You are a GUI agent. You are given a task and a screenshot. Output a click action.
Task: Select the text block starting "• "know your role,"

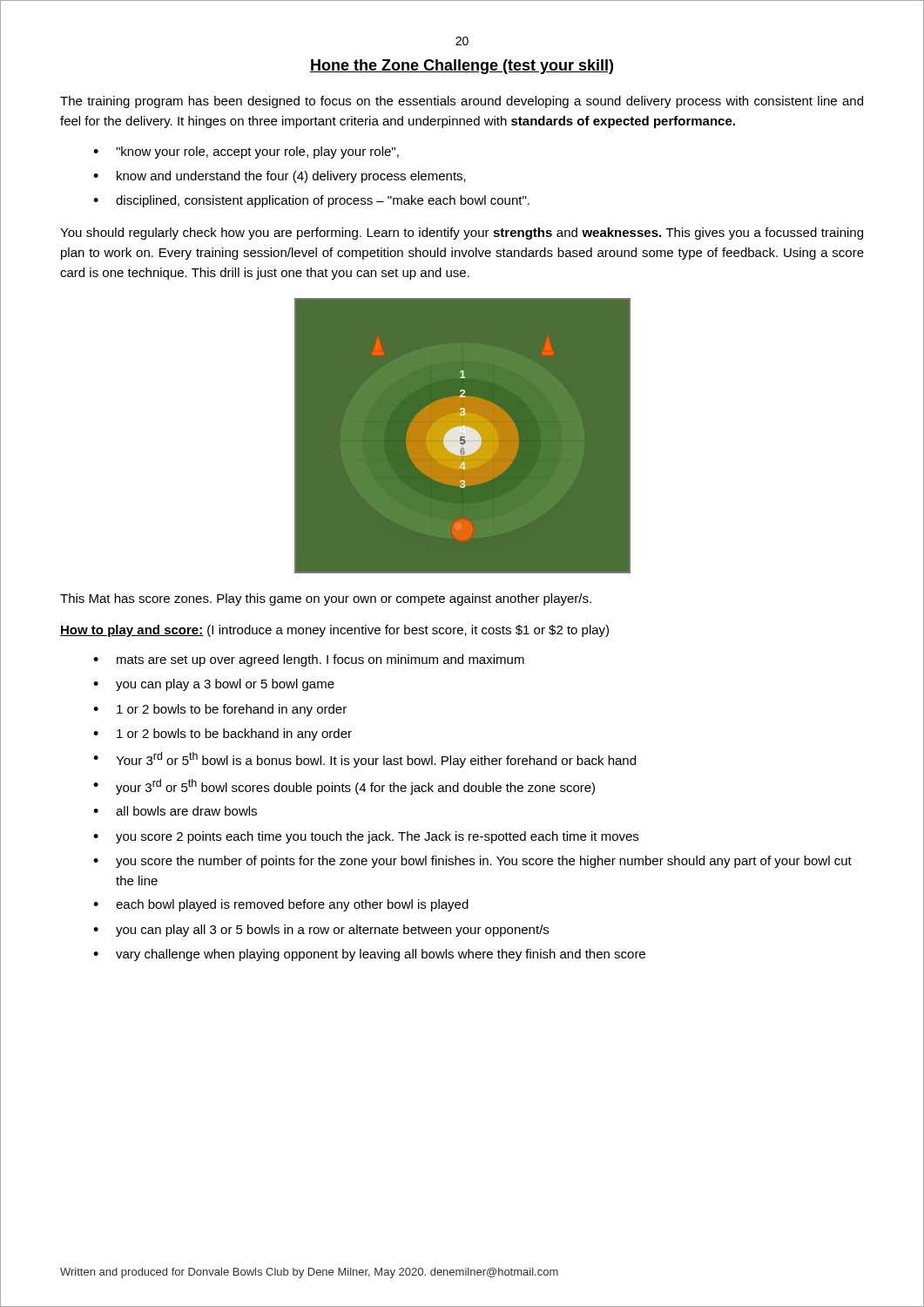(x=246, y=152)
